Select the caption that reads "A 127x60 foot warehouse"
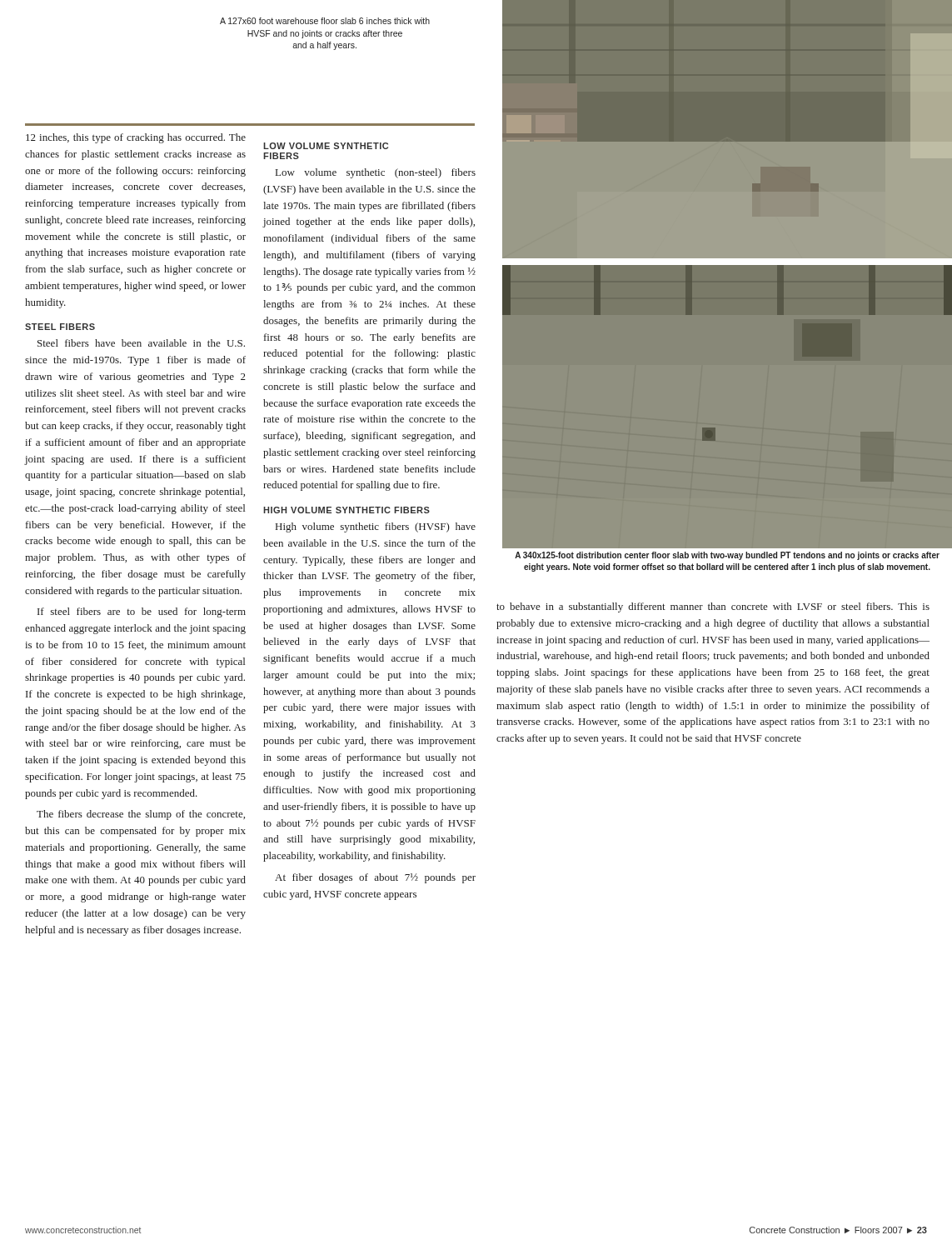The width and height of the screenshot is (952, 1250). tap(325, 33)
